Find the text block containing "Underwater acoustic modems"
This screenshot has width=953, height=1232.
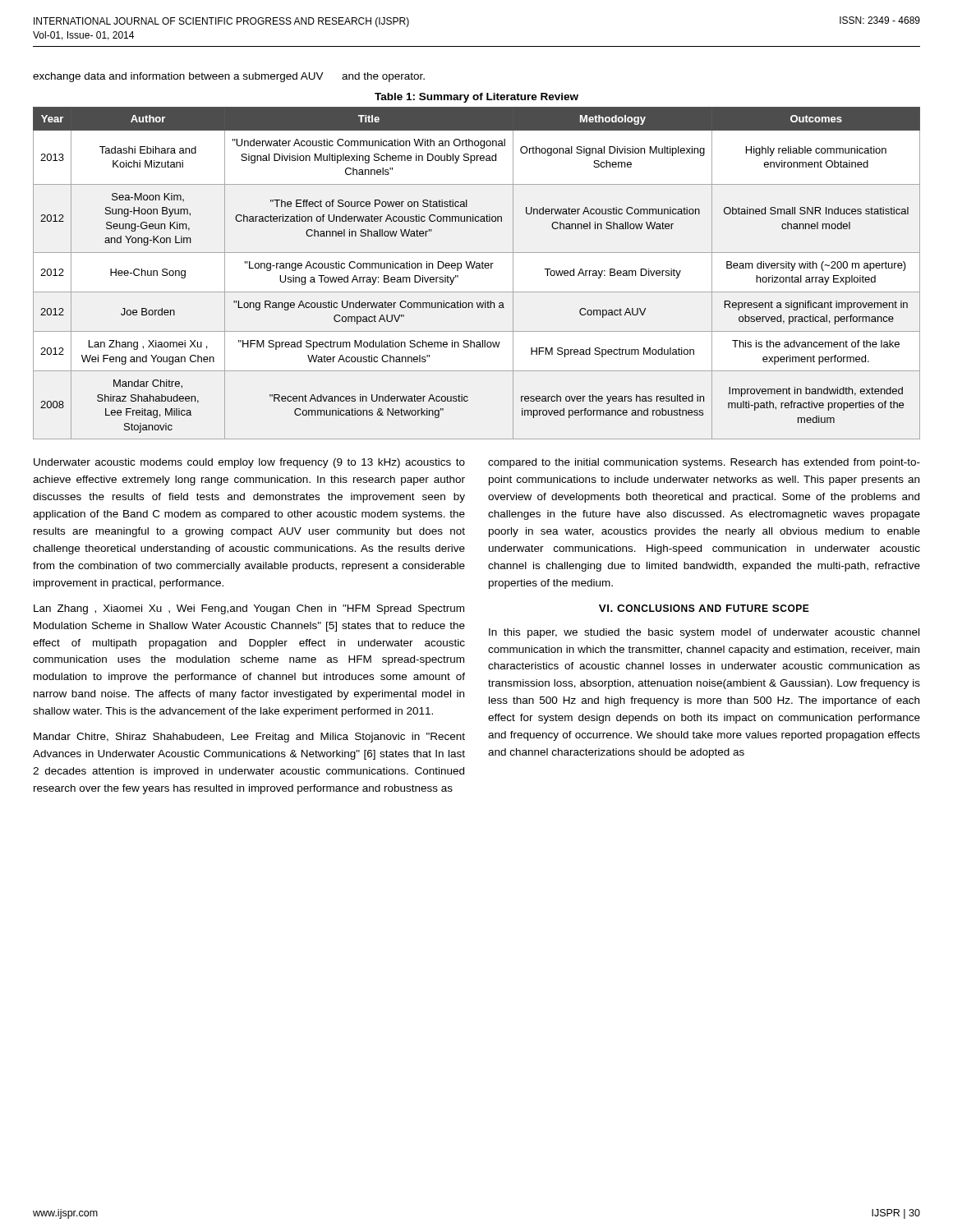pyautogui.click(x=249, y=523)
